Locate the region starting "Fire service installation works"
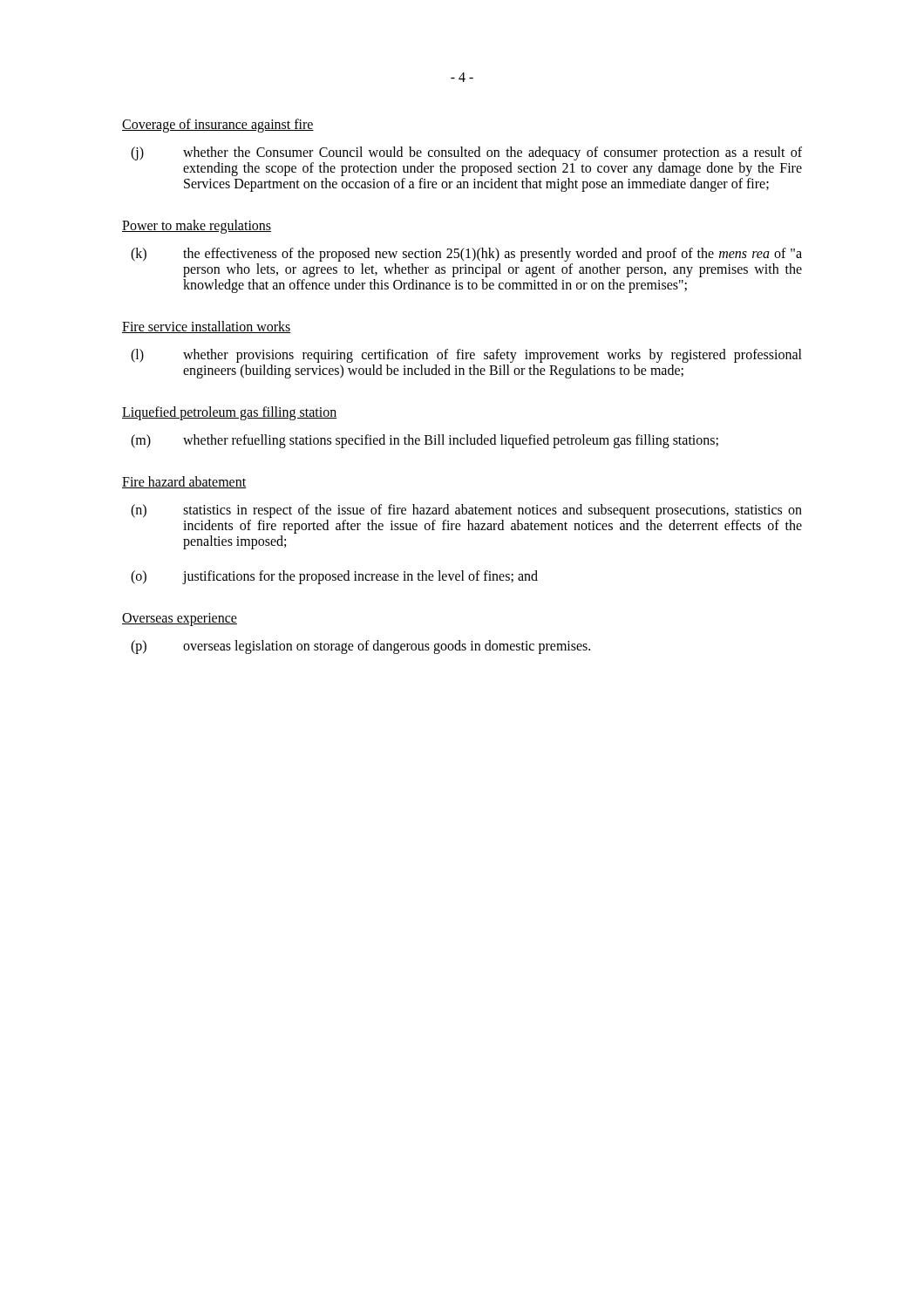924x1308 pixels. (206, 327)
